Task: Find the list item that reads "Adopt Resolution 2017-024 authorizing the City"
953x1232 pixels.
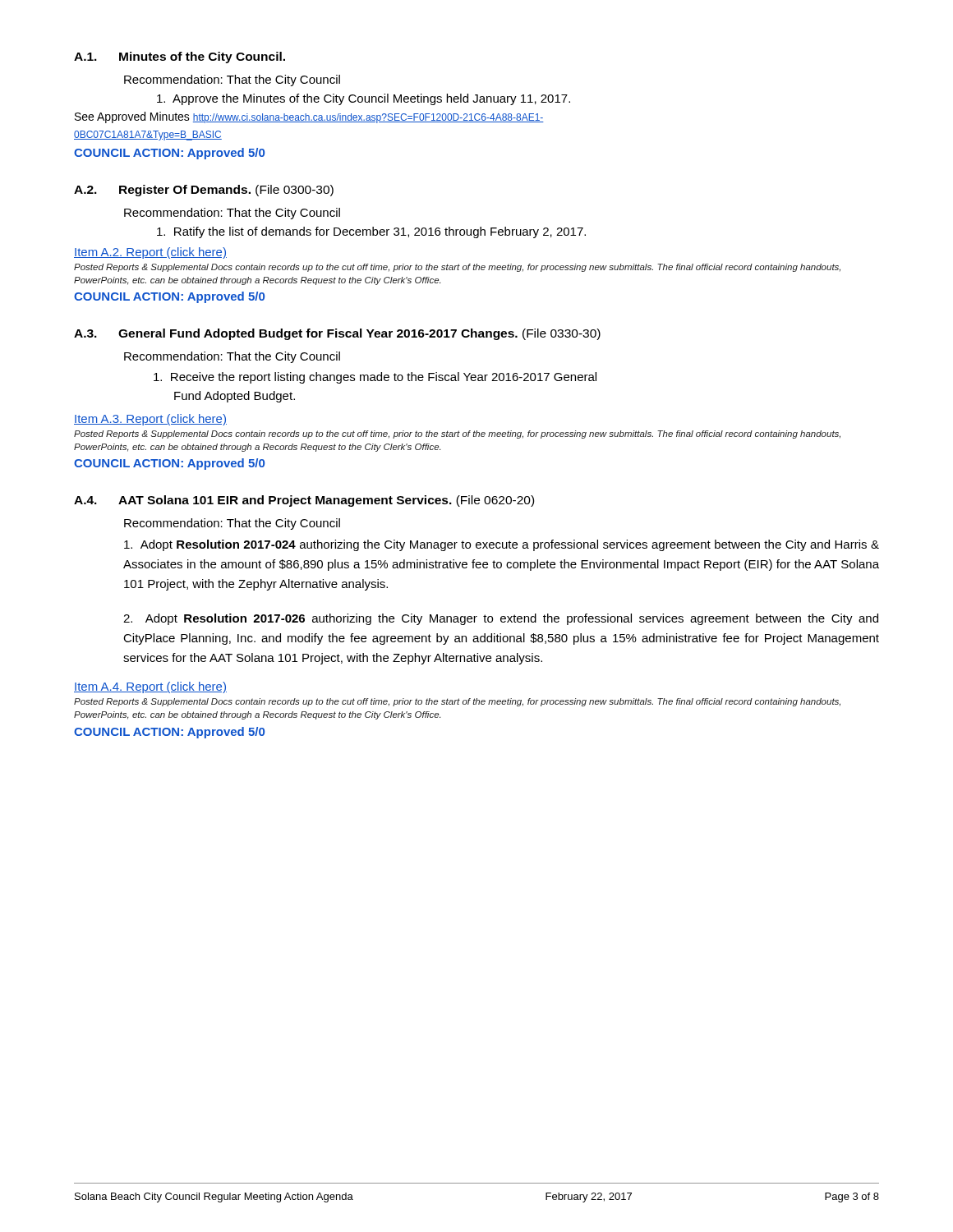Action: (501, 564)
